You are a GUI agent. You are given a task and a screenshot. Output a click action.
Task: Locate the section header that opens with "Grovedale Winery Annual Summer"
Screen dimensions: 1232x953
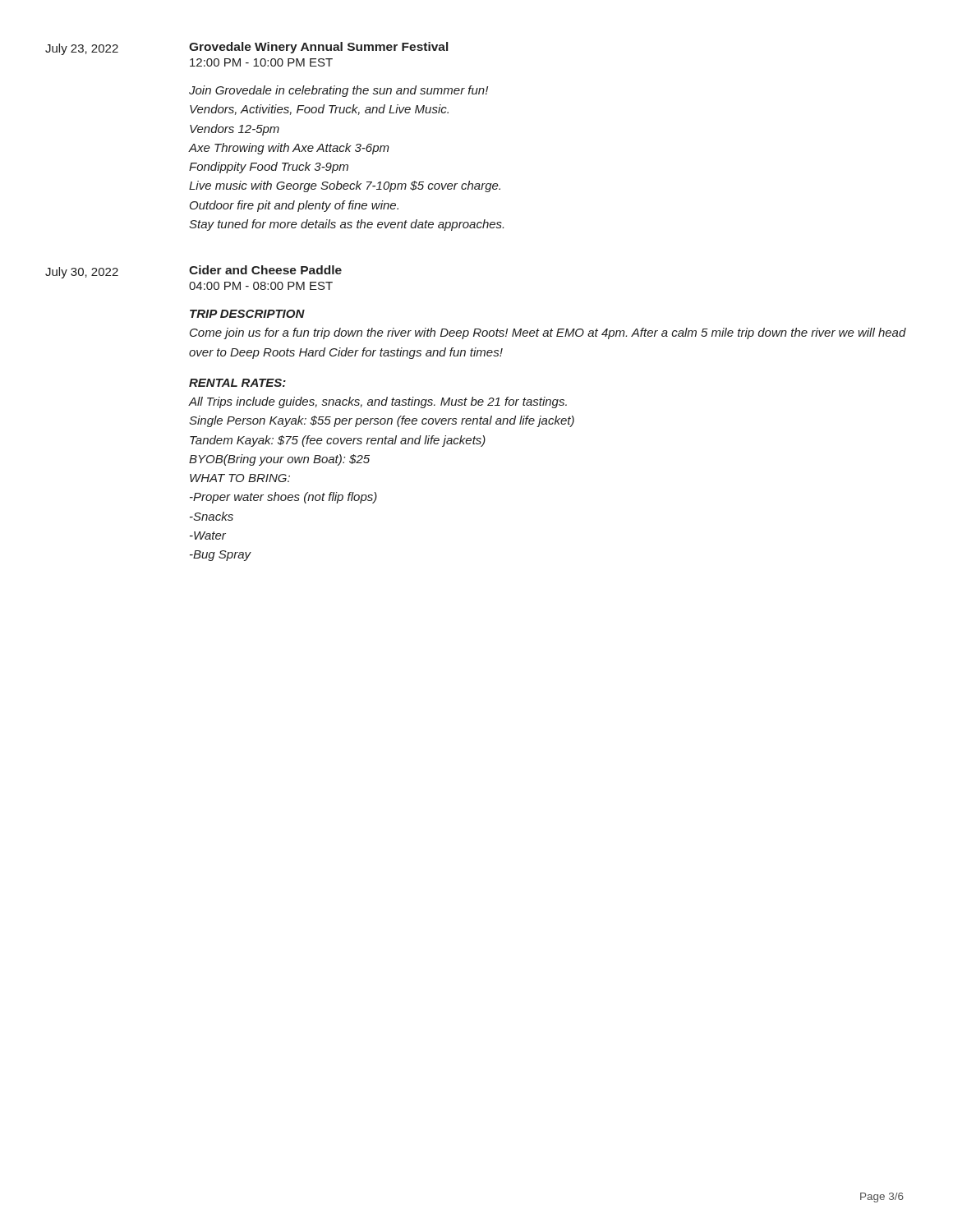[319, 46]
